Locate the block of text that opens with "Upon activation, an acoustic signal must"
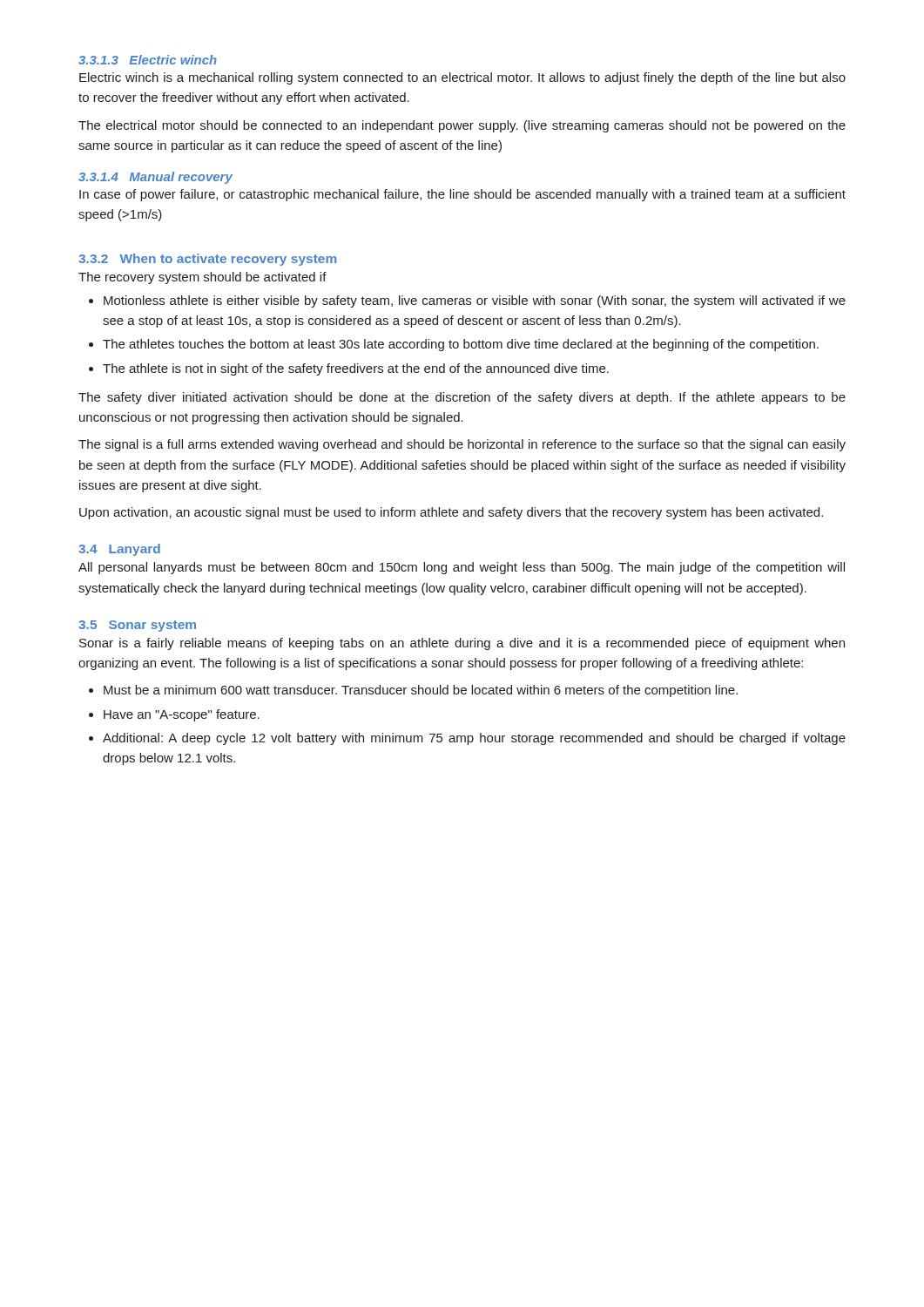 [451, 512]
